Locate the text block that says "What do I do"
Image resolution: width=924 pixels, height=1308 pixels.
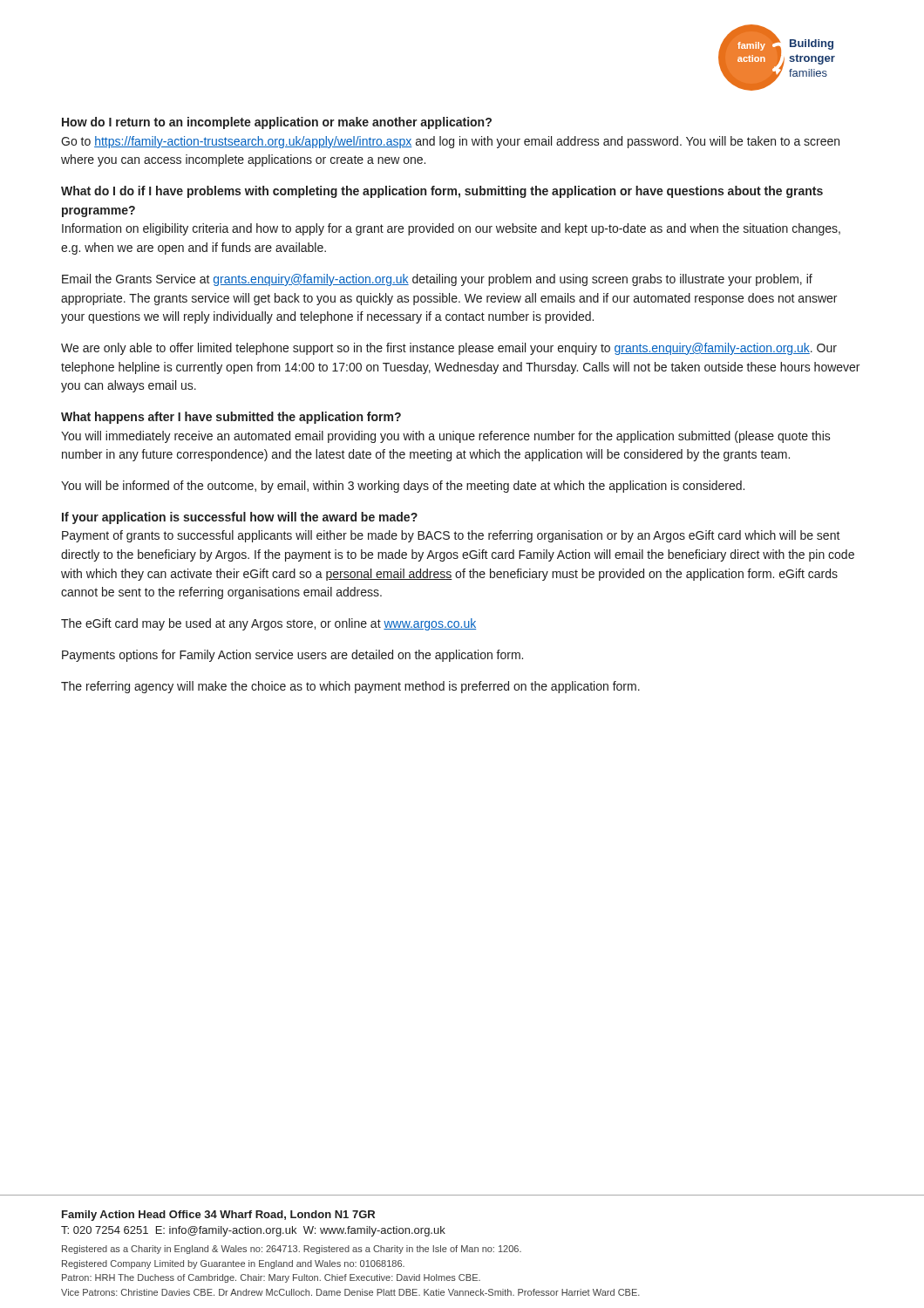tap(462, 220)
